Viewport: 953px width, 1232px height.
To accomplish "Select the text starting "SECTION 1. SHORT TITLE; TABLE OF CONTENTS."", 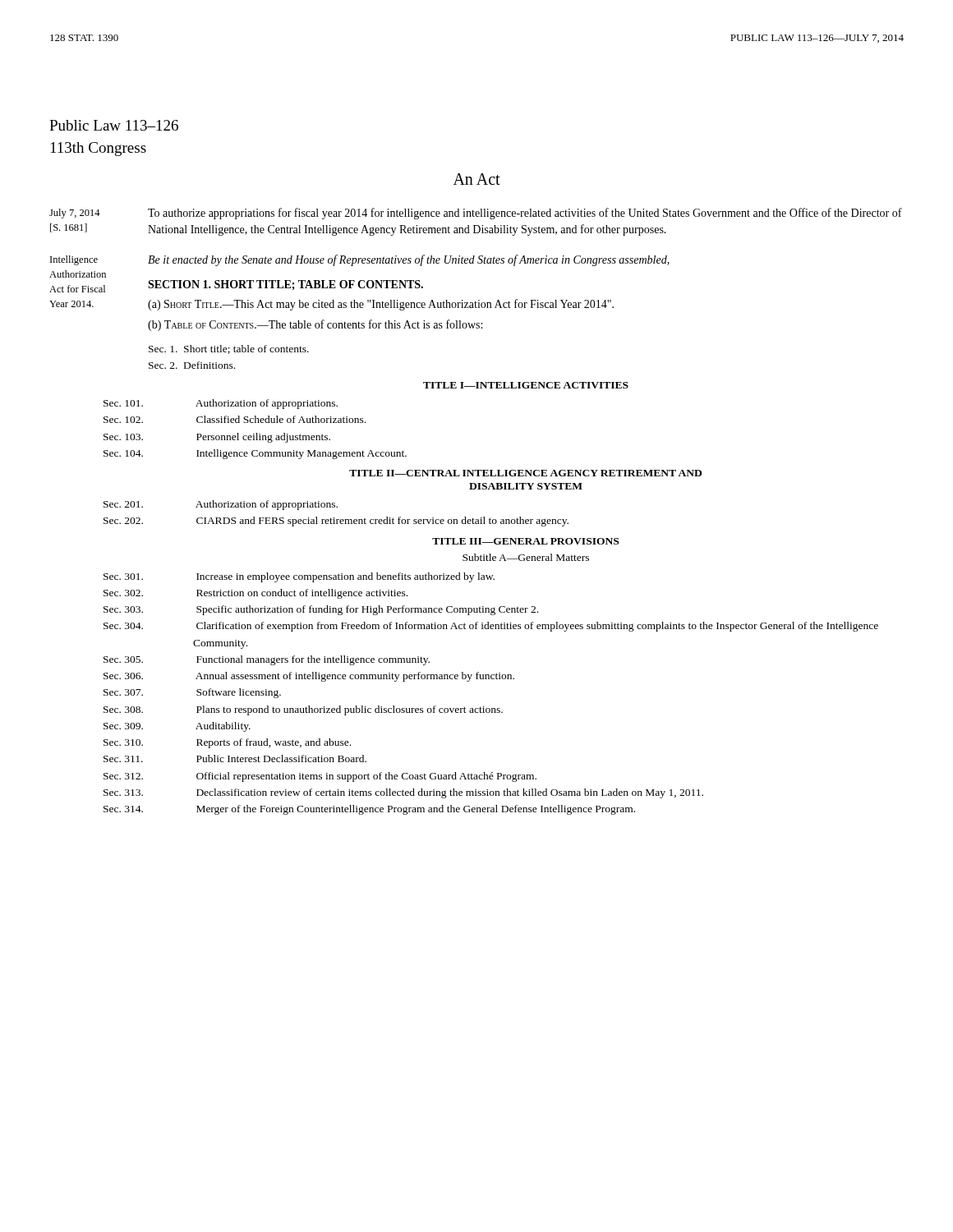I will coord(286,285).
